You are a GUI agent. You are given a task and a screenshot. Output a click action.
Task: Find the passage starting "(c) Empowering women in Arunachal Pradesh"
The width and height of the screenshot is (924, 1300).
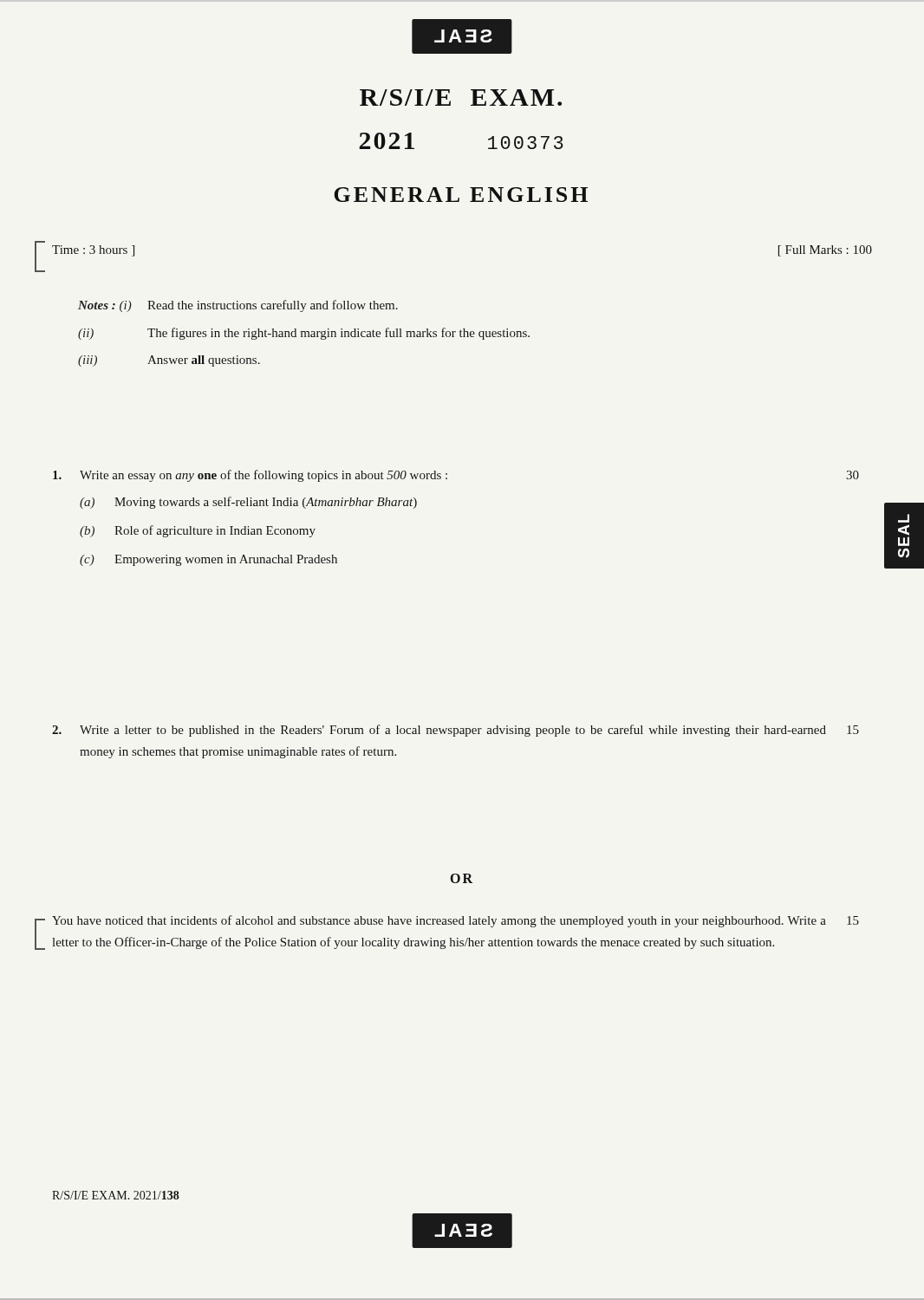208,560
